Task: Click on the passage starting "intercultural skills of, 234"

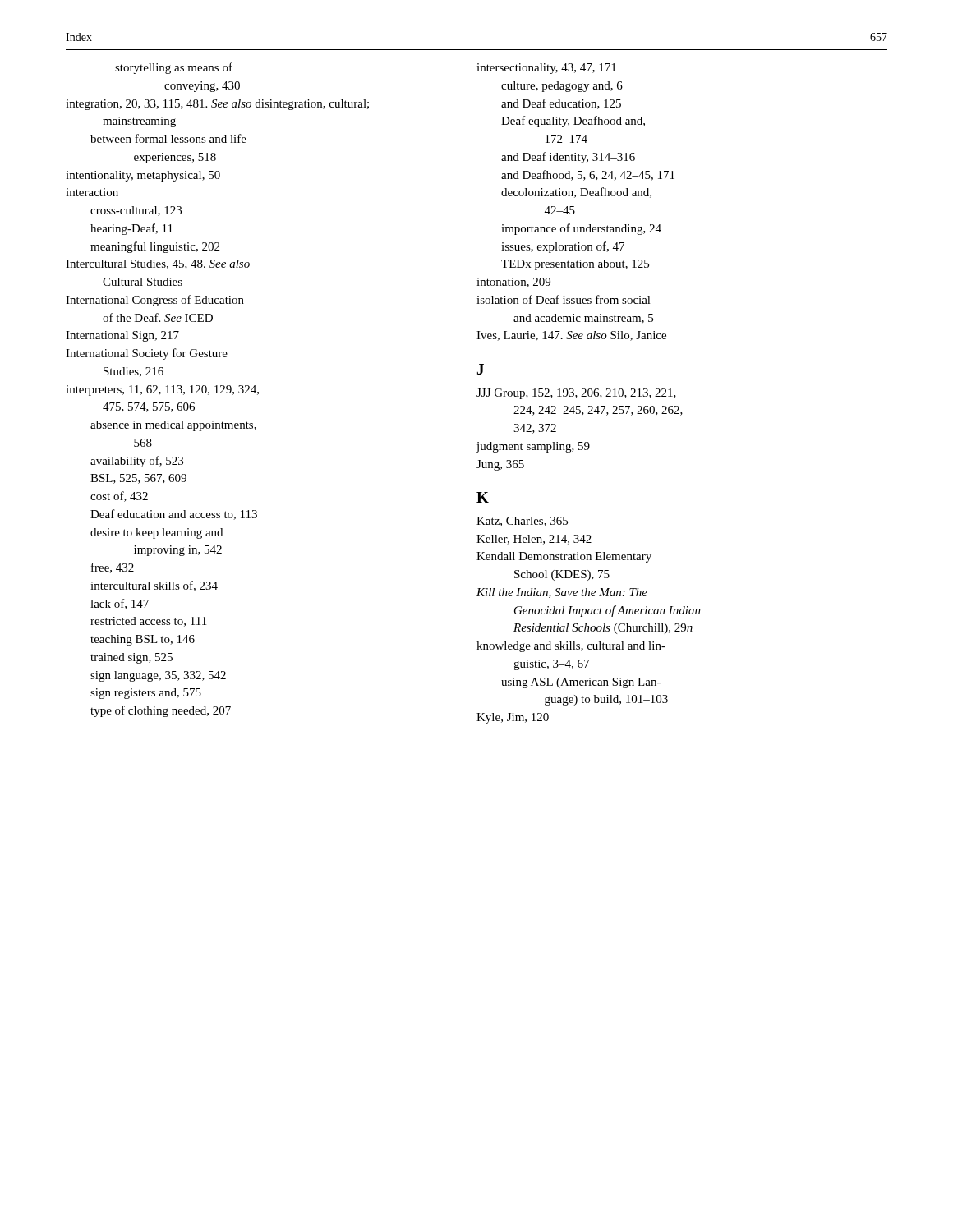Action: point(166,585)
